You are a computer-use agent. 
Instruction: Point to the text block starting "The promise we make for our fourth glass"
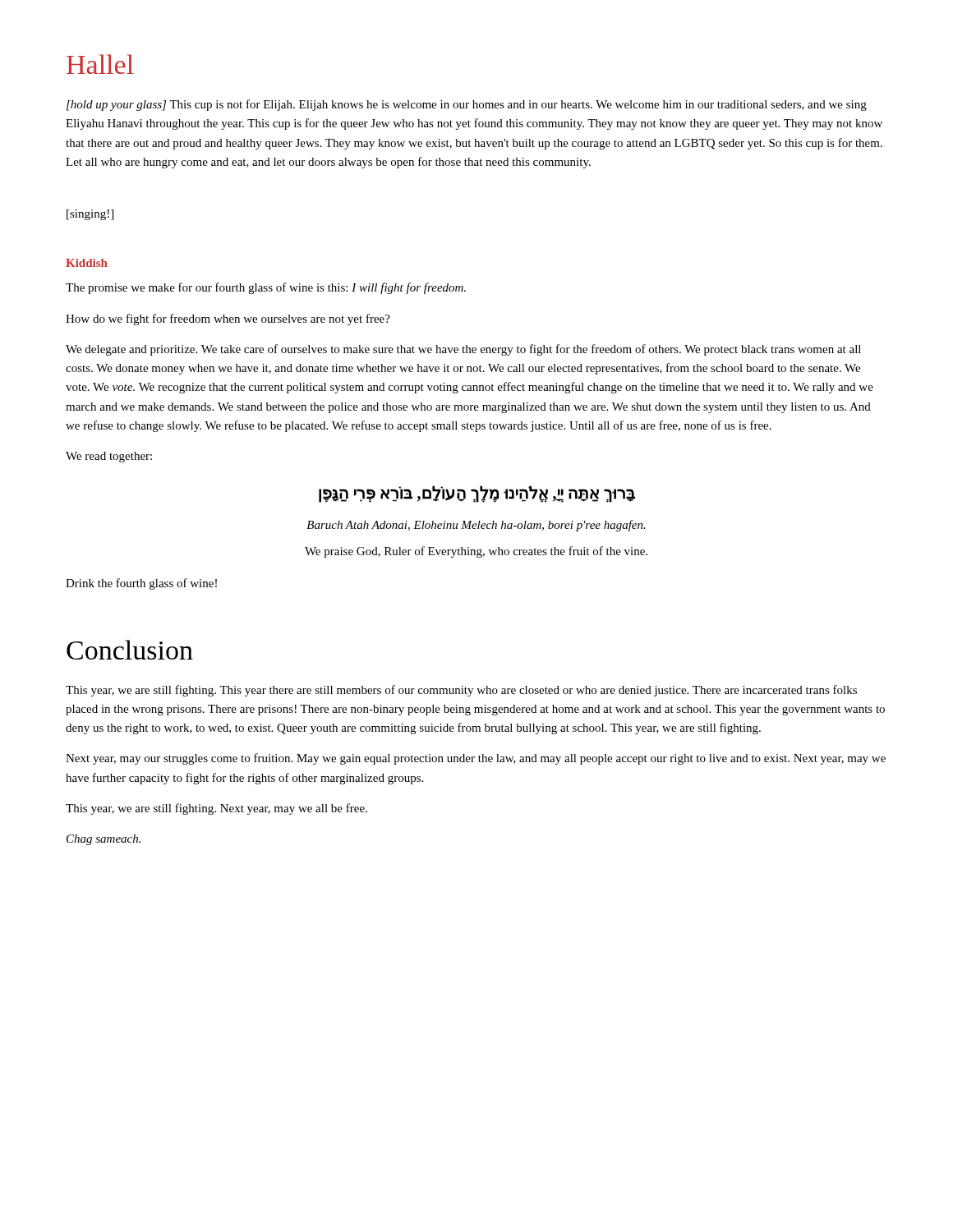point(266,288)
